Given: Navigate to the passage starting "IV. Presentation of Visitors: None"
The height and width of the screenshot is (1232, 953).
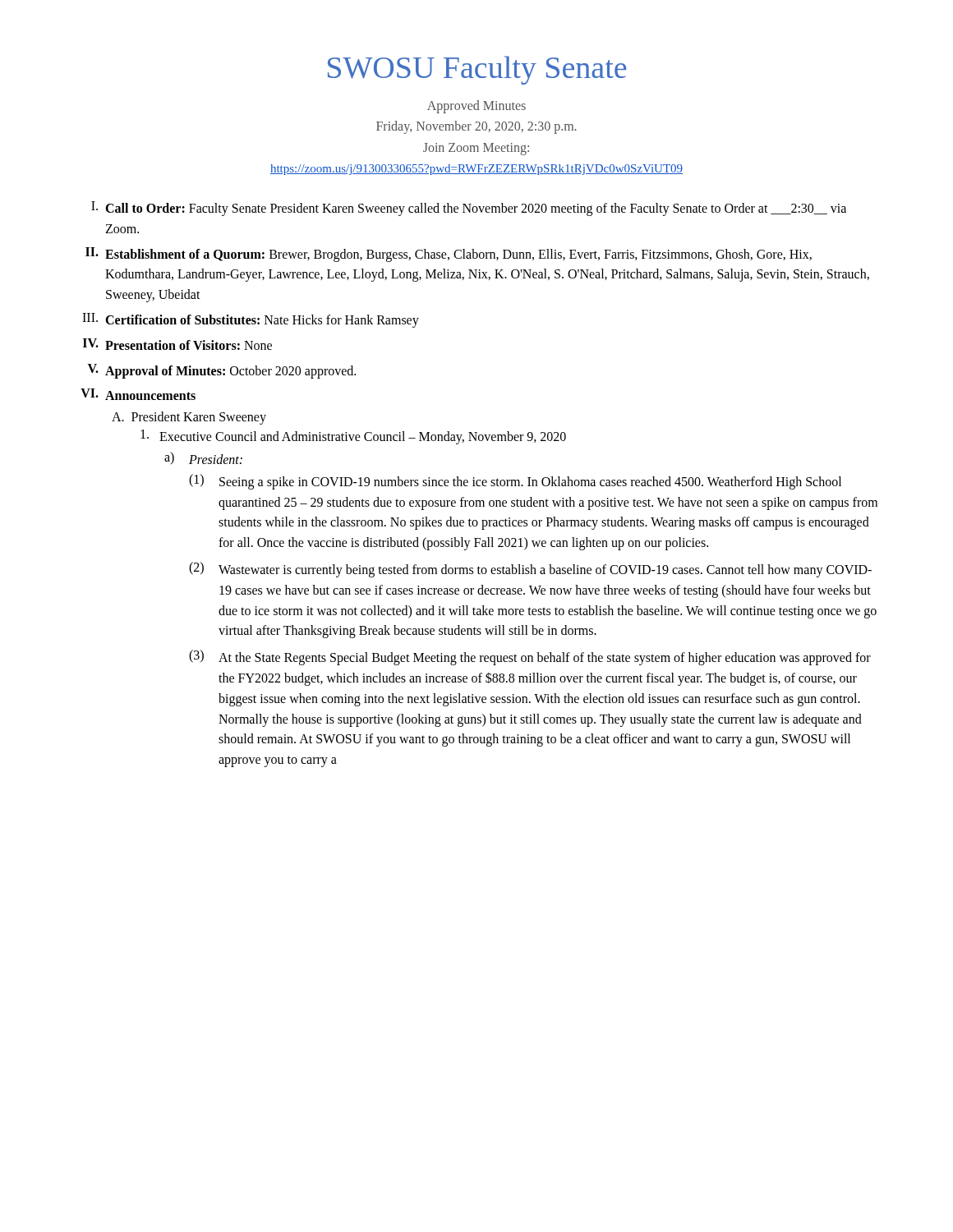Looking at the screenshot, I should (x=177, y=344).
